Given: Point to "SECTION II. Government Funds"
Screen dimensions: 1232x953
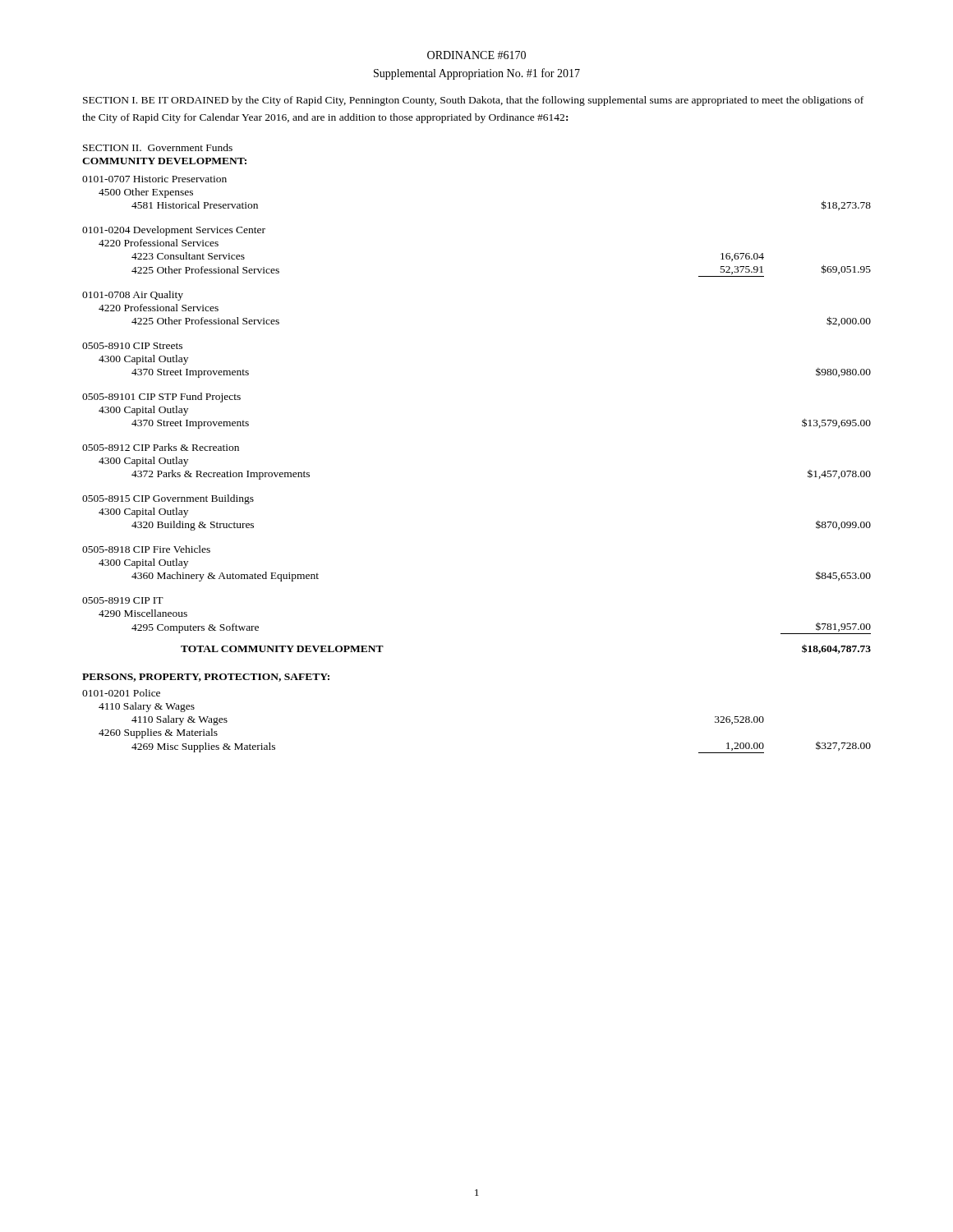Looking at the screenshot, I should point(157,147).
